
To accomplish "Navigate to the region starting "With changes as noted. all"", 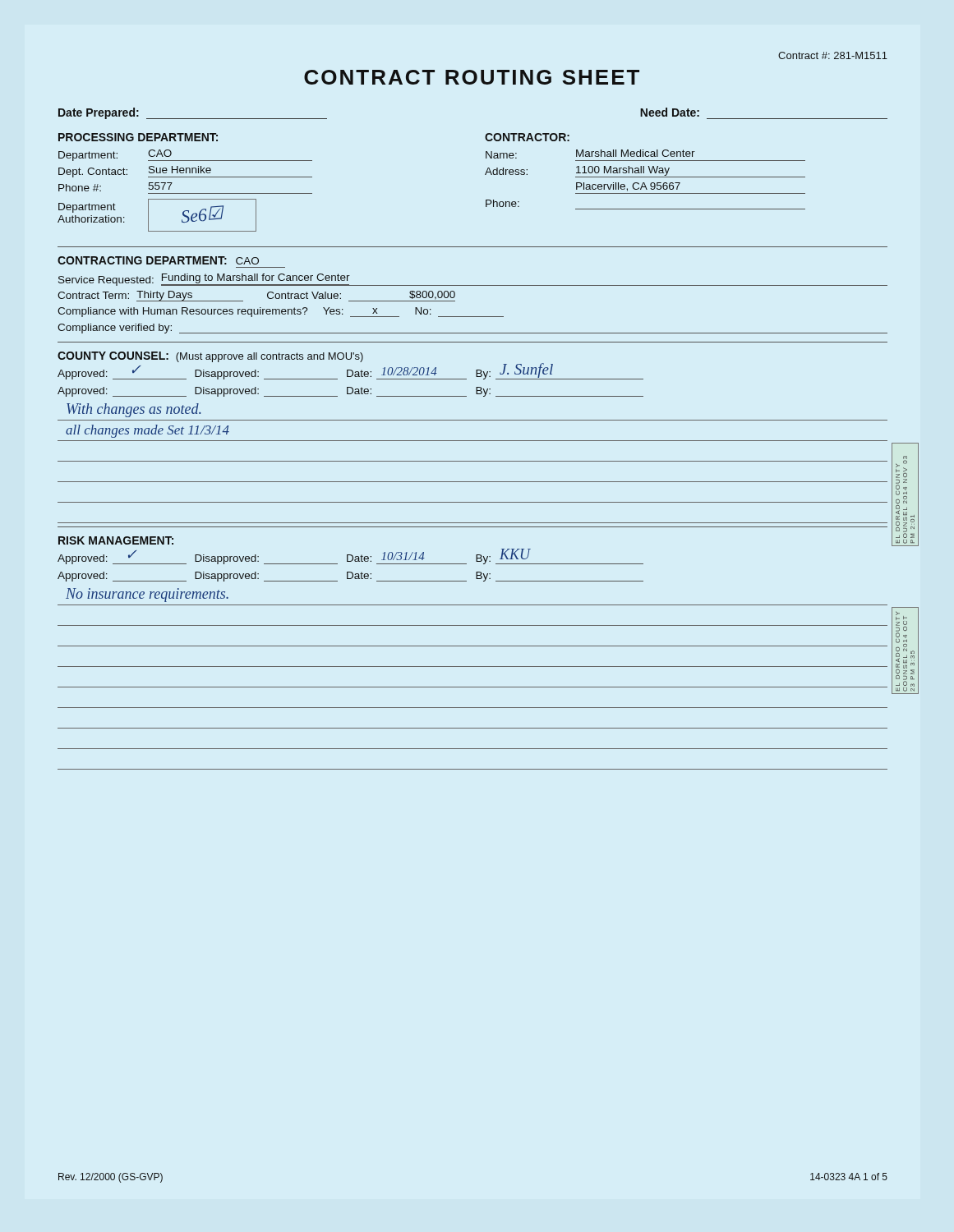I will 472,462.
